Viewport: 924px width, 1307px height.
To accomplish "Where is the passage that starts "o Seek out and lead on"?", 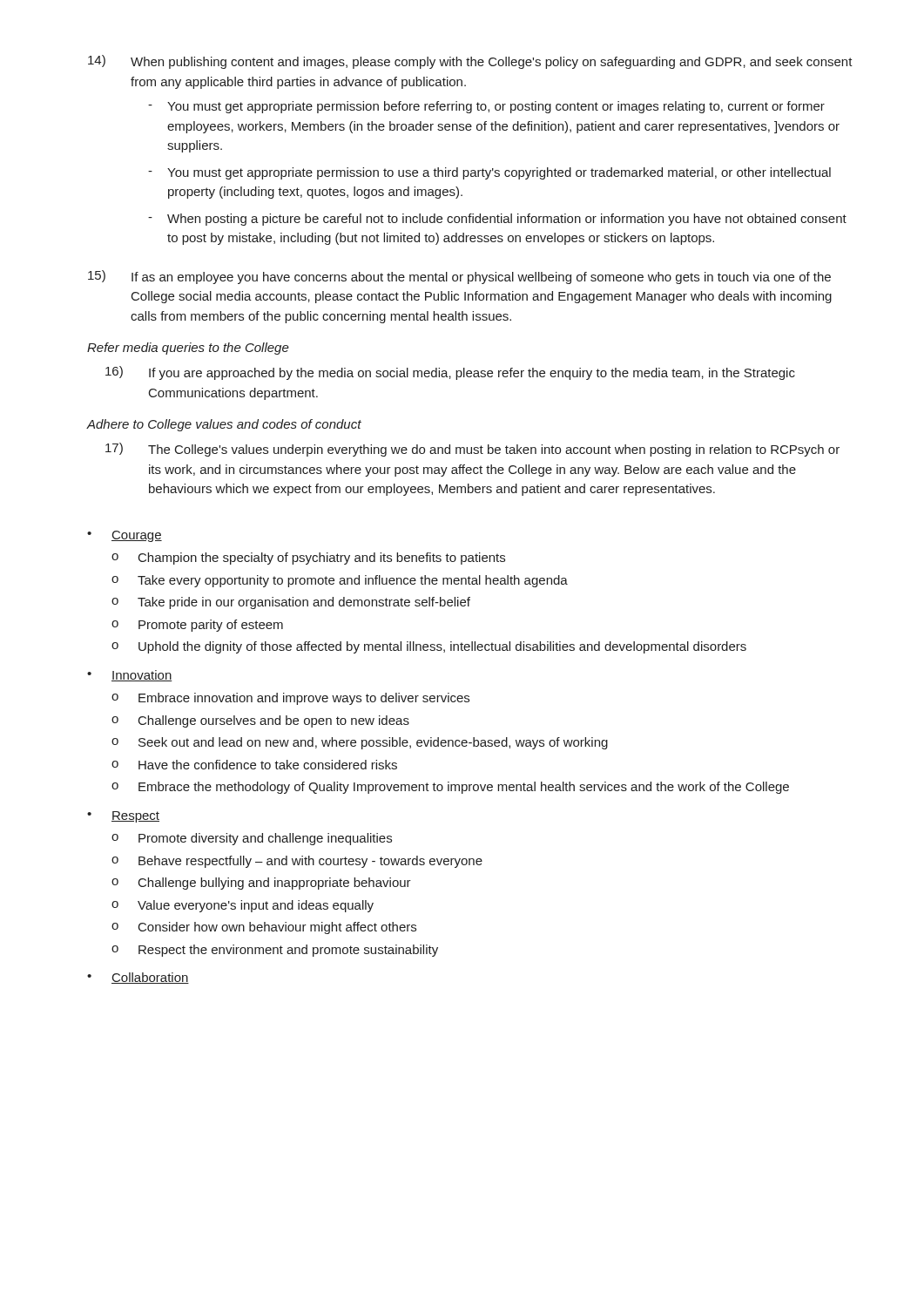I will [x=483, y=743].
